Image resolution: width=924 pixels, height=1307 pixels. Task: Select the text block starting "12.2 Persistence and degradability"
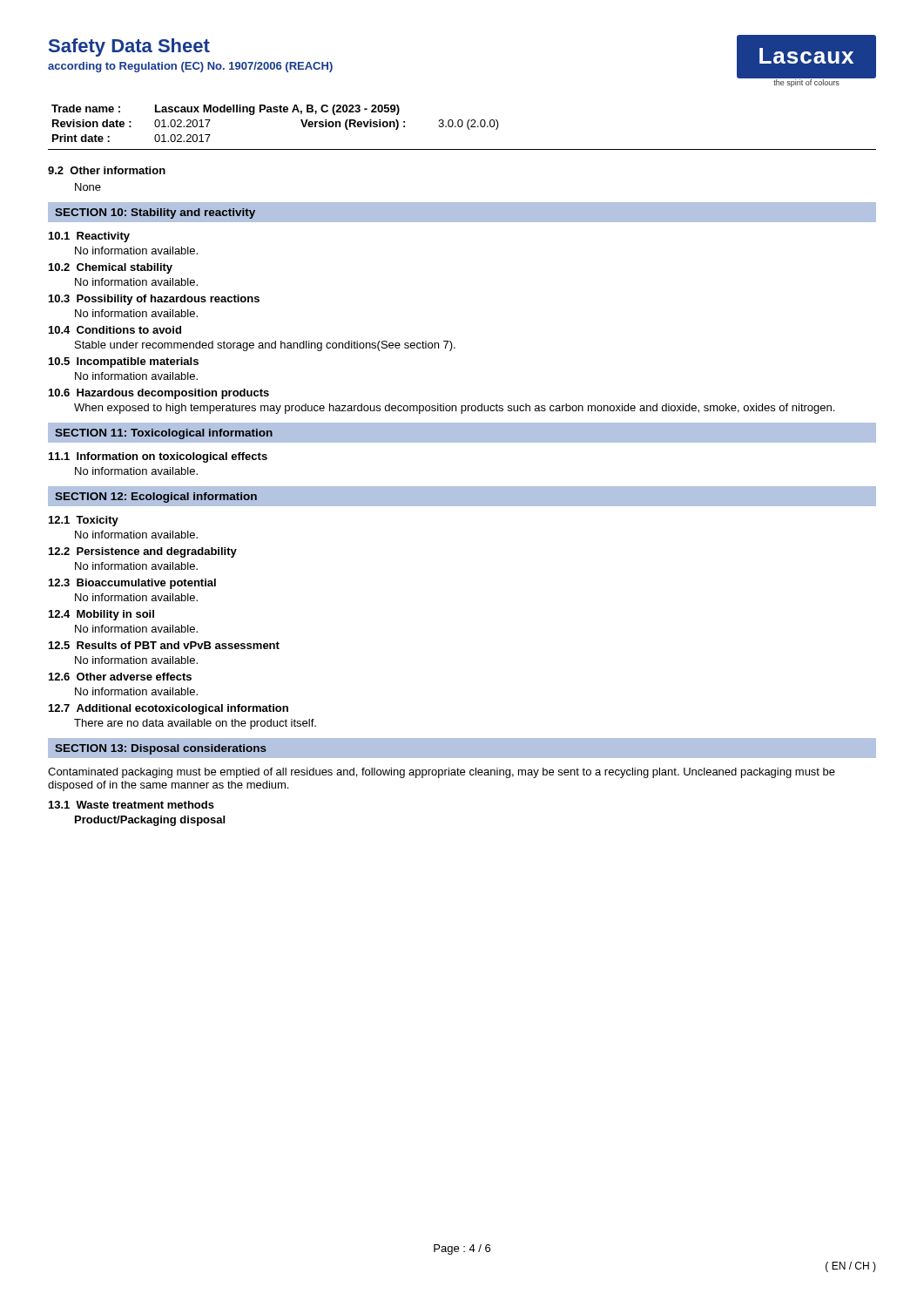tap(142, 551)
